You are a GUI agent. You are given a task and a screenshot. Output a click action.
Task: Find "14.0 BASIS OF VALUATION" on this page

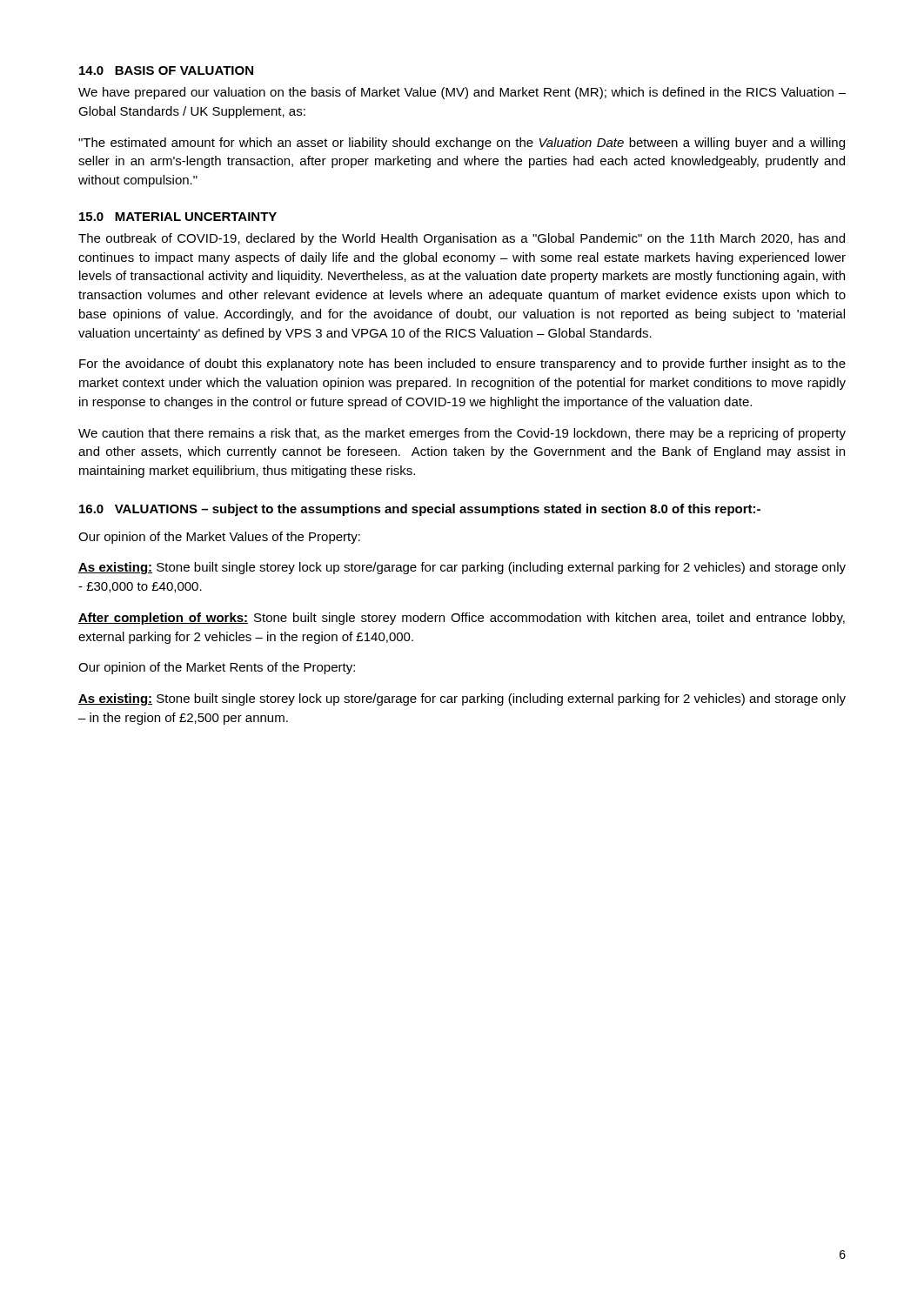[166, 70]
